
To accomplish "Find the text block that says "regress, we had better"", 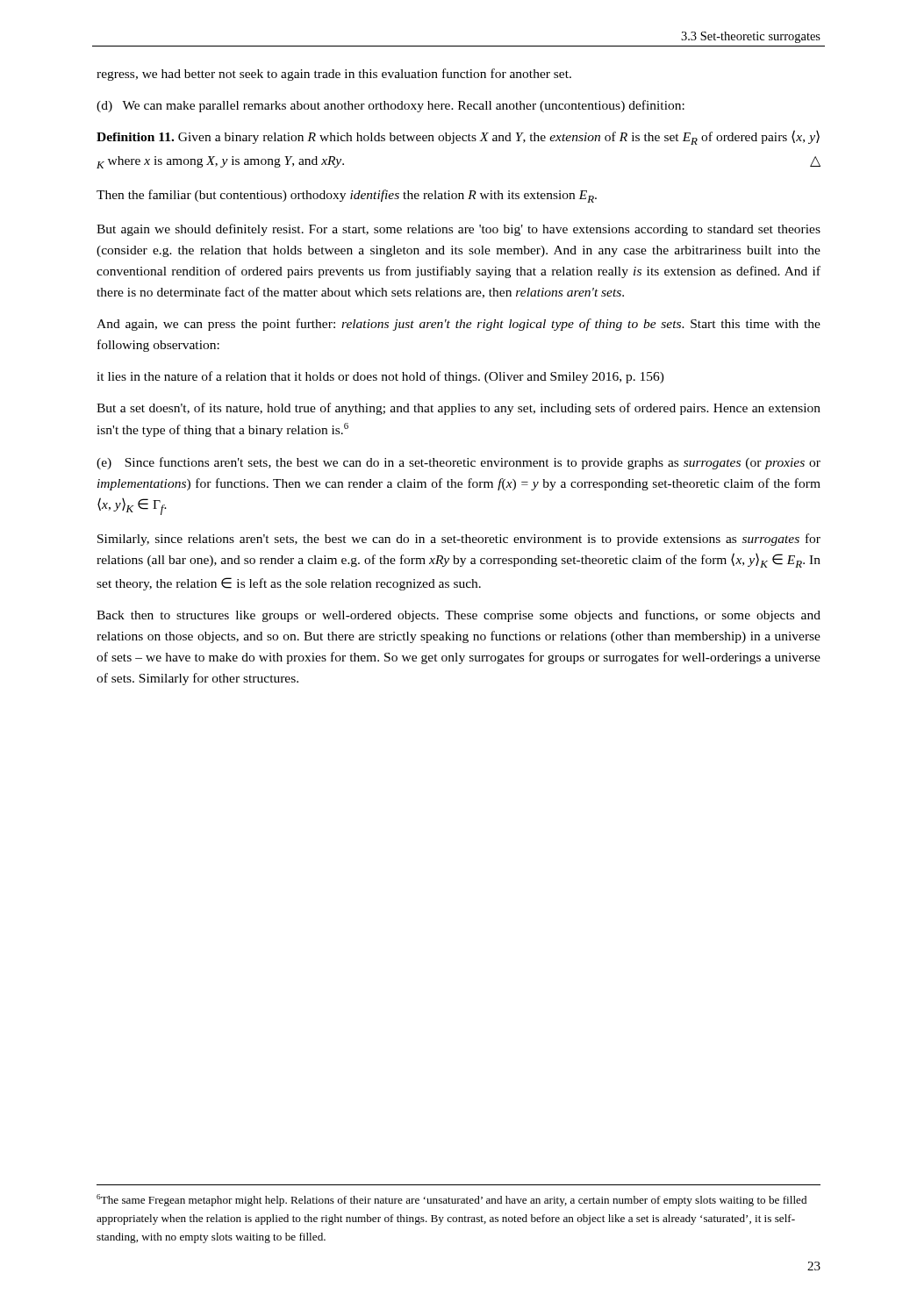I will coord(458,74).
